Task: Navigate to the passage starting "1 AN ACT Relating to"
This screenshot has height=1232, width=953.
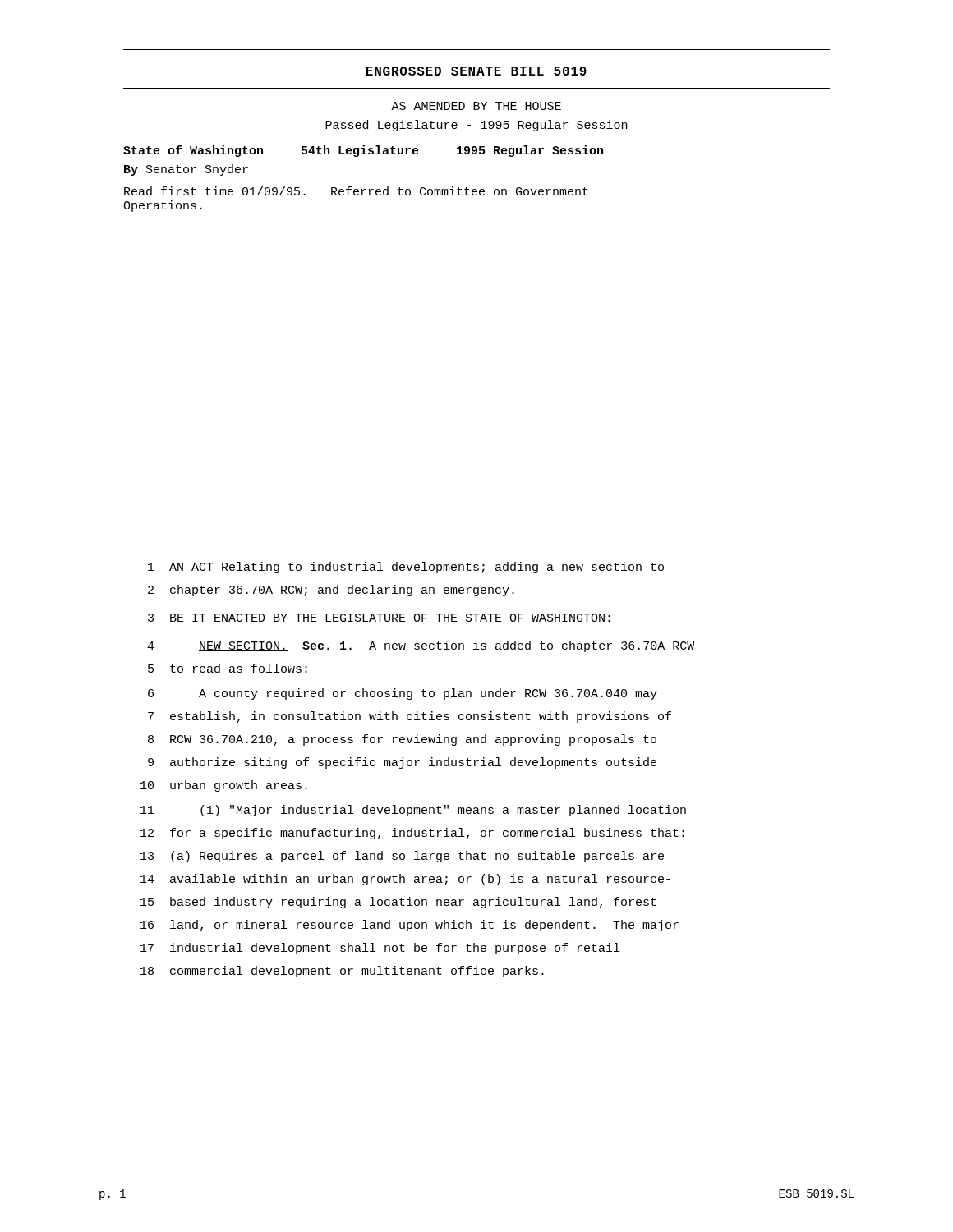Action: point(476,580)
